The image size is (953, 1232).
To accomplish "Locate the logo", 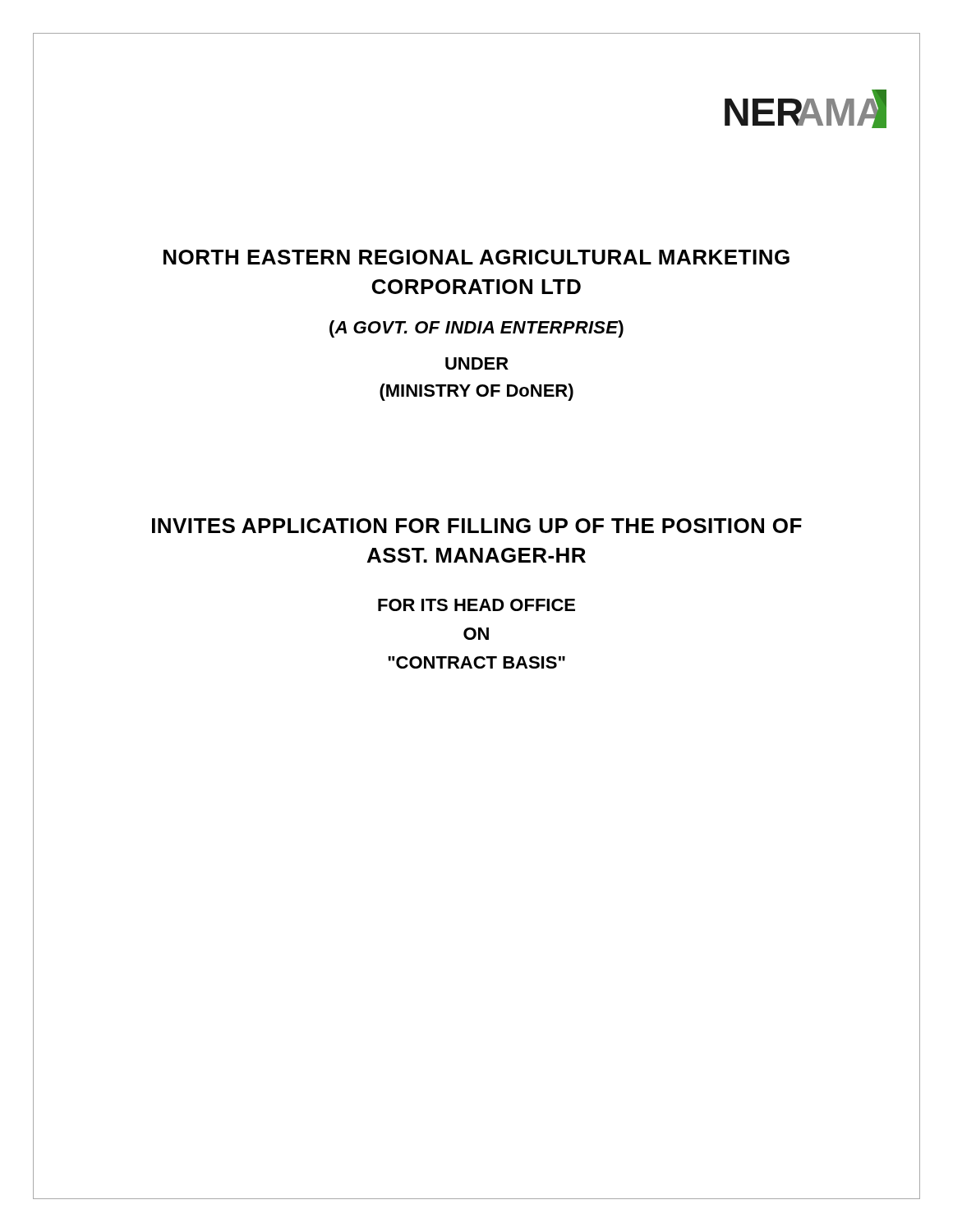I will click(x=476, y=101).
